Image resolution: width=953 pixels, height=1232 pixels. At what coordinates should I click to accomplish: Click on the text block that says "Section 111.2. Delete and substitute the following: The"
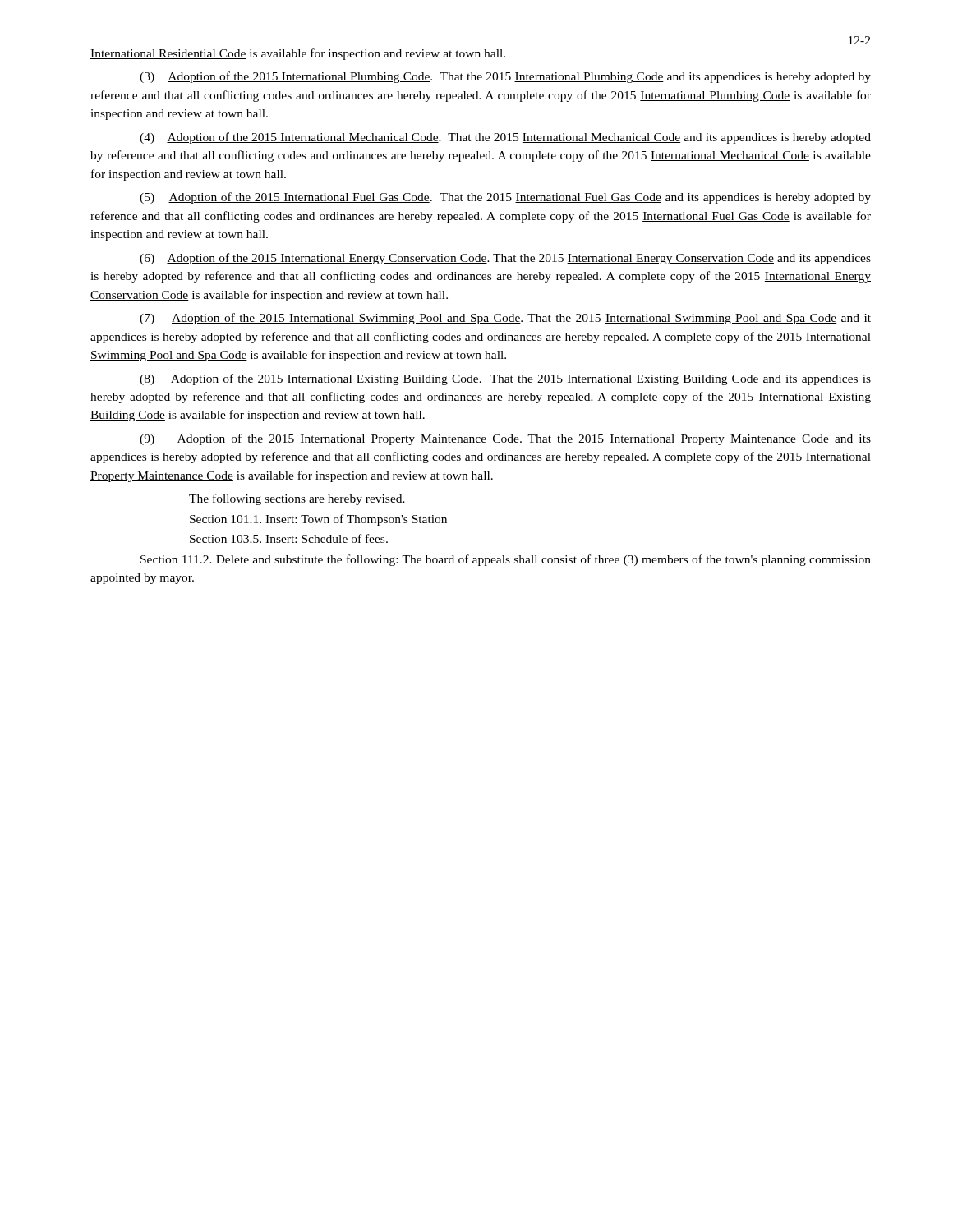481,569
